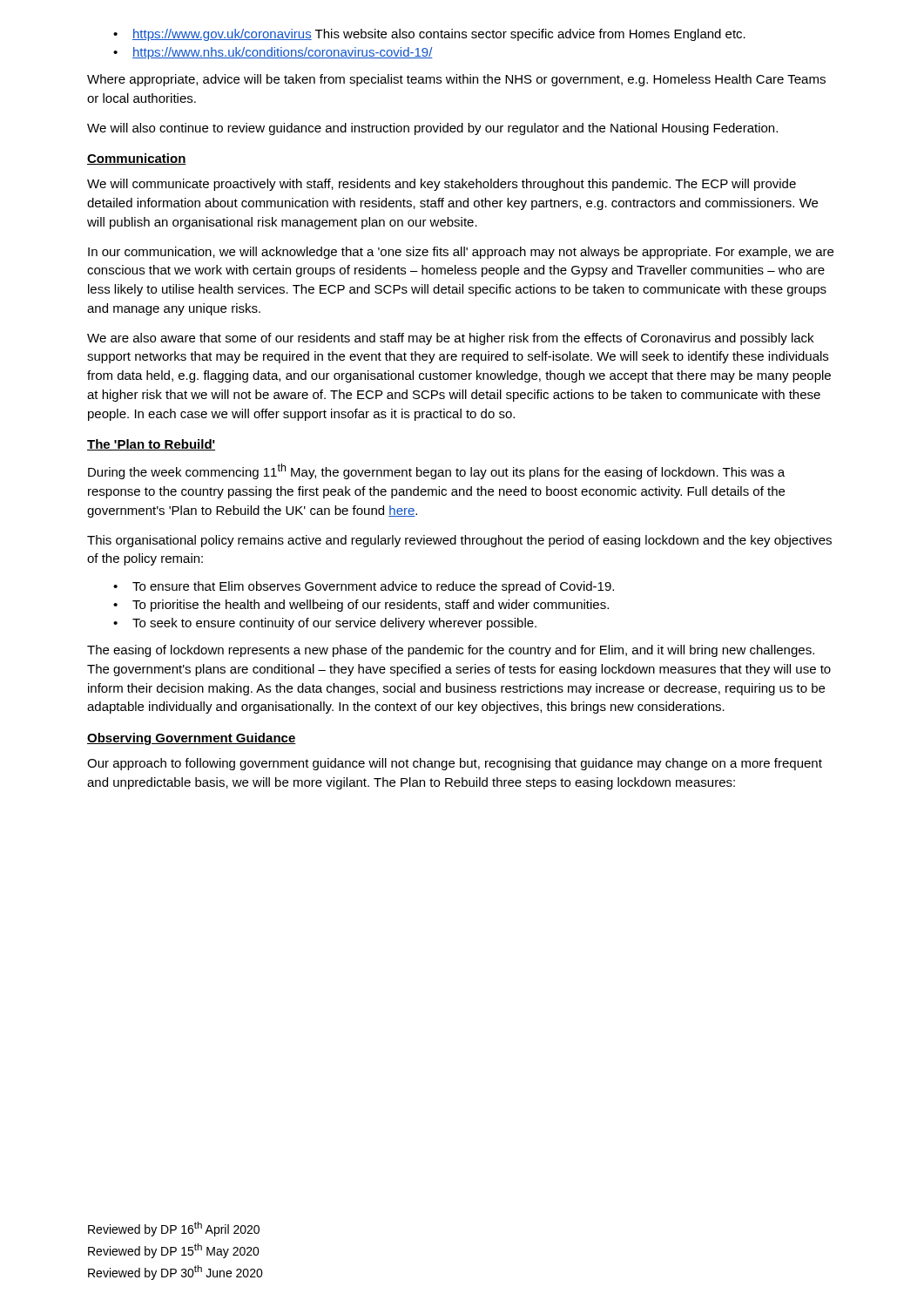Find the text block that reads "Our approach to"
Screen dimensions: 1307x924
tap(462, 773)
